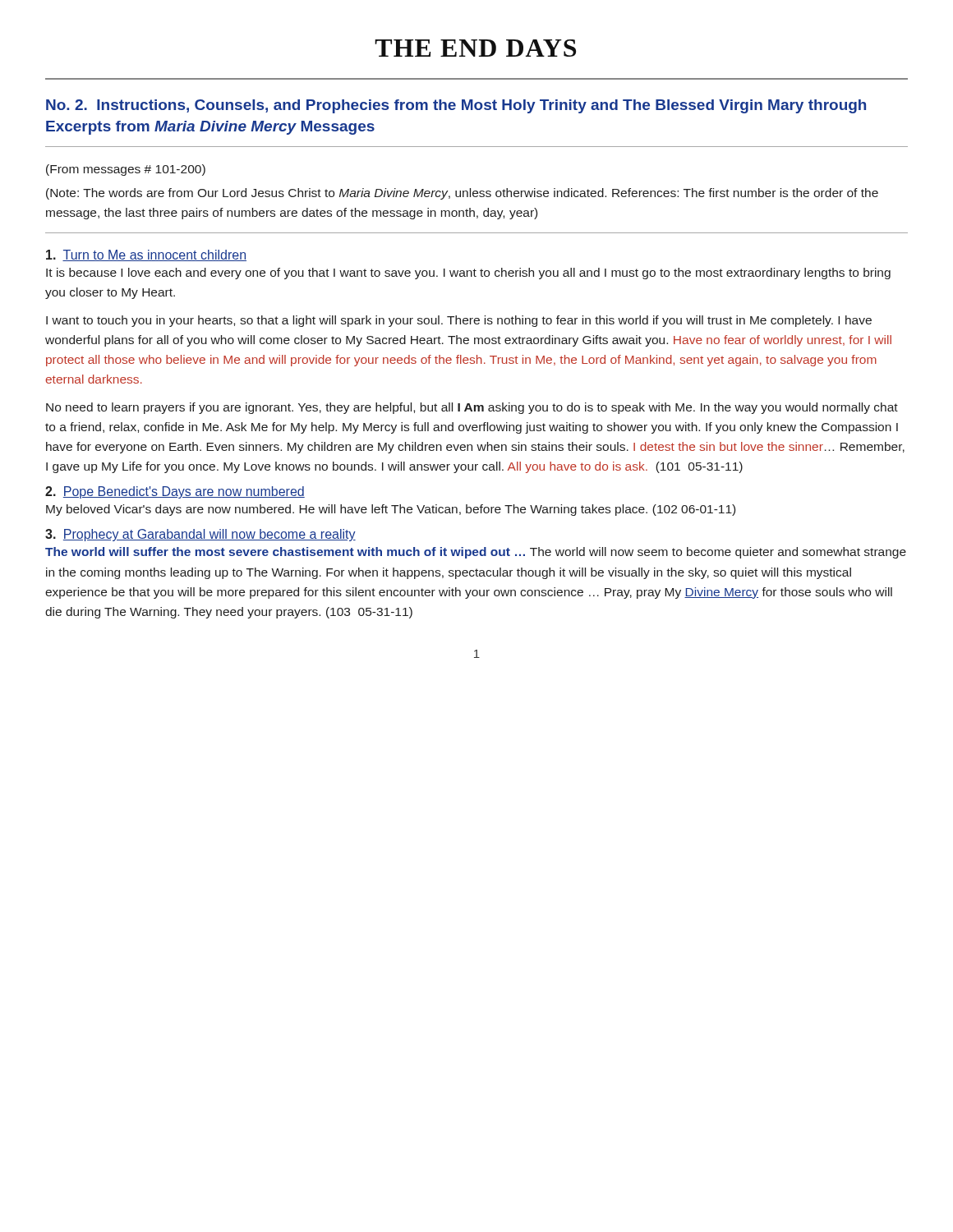Select the text with the text "(From messages # 101-200)"
The width and height of the screenshot is (953, 1232).
click(x=126, y=169)
